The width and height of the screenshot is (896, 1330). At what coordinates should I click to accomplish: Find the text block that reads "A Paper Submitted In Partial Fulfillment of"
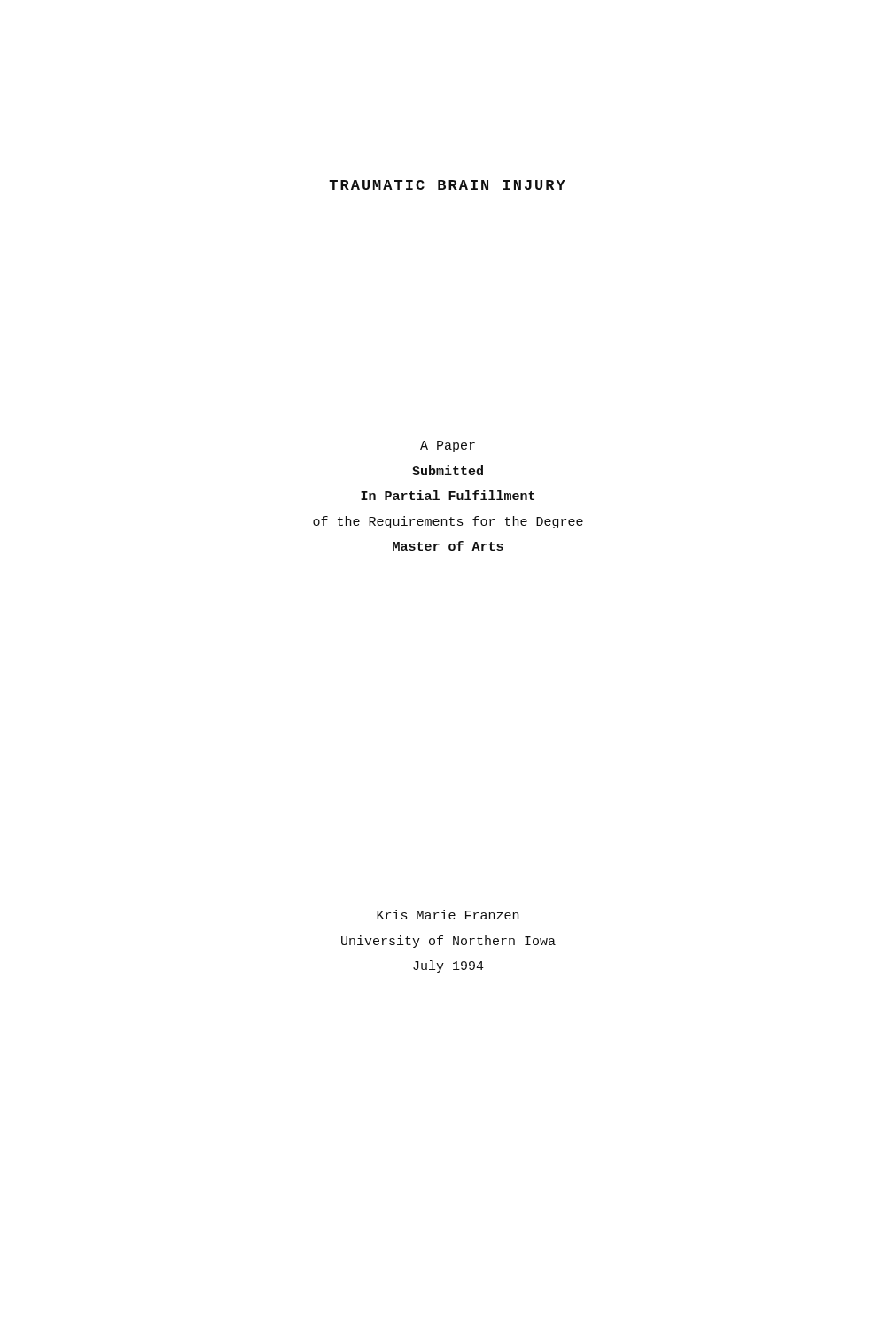click(448, 497)
